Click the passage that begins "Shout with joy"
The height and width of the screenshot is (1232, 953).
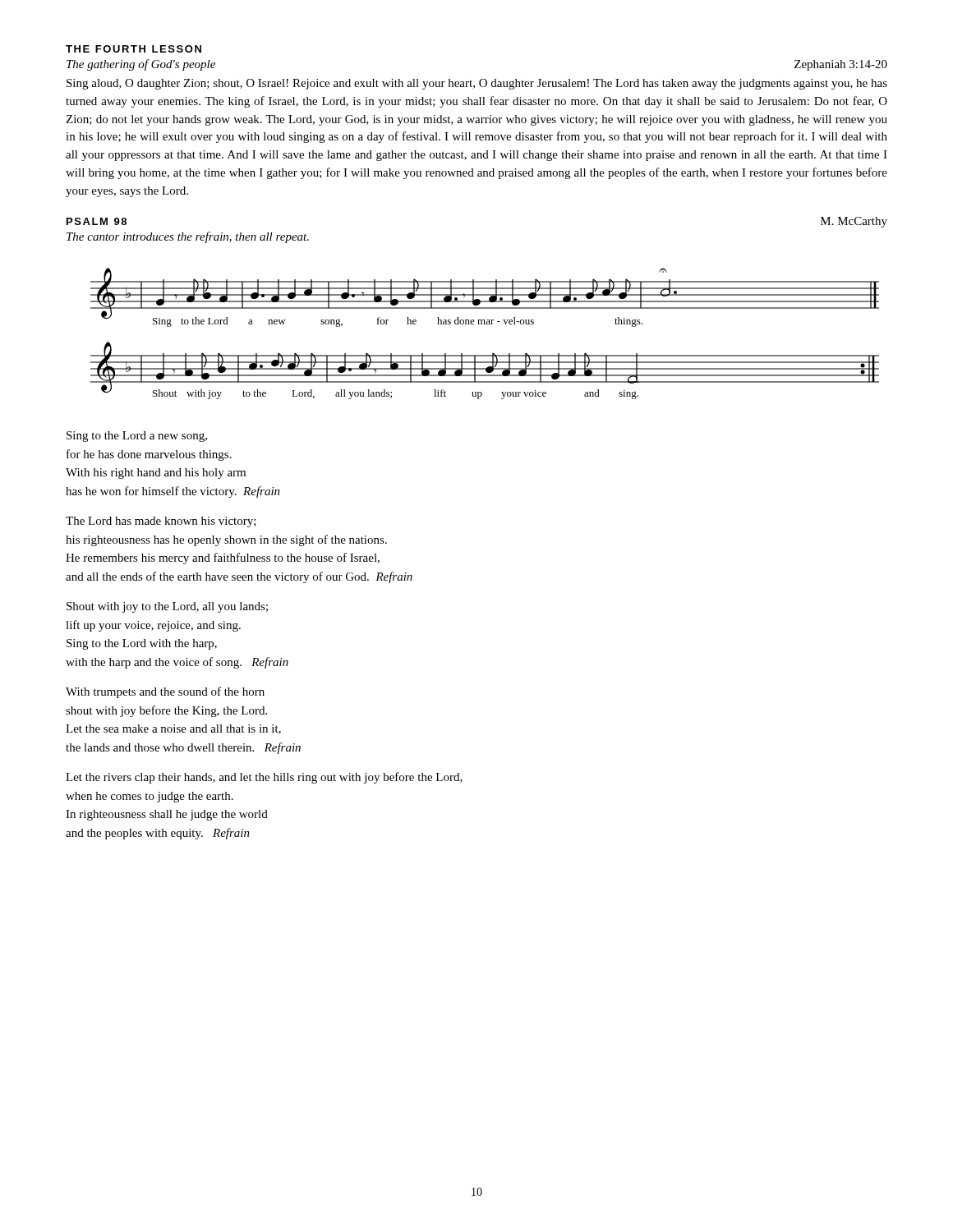tap(167, 607)
